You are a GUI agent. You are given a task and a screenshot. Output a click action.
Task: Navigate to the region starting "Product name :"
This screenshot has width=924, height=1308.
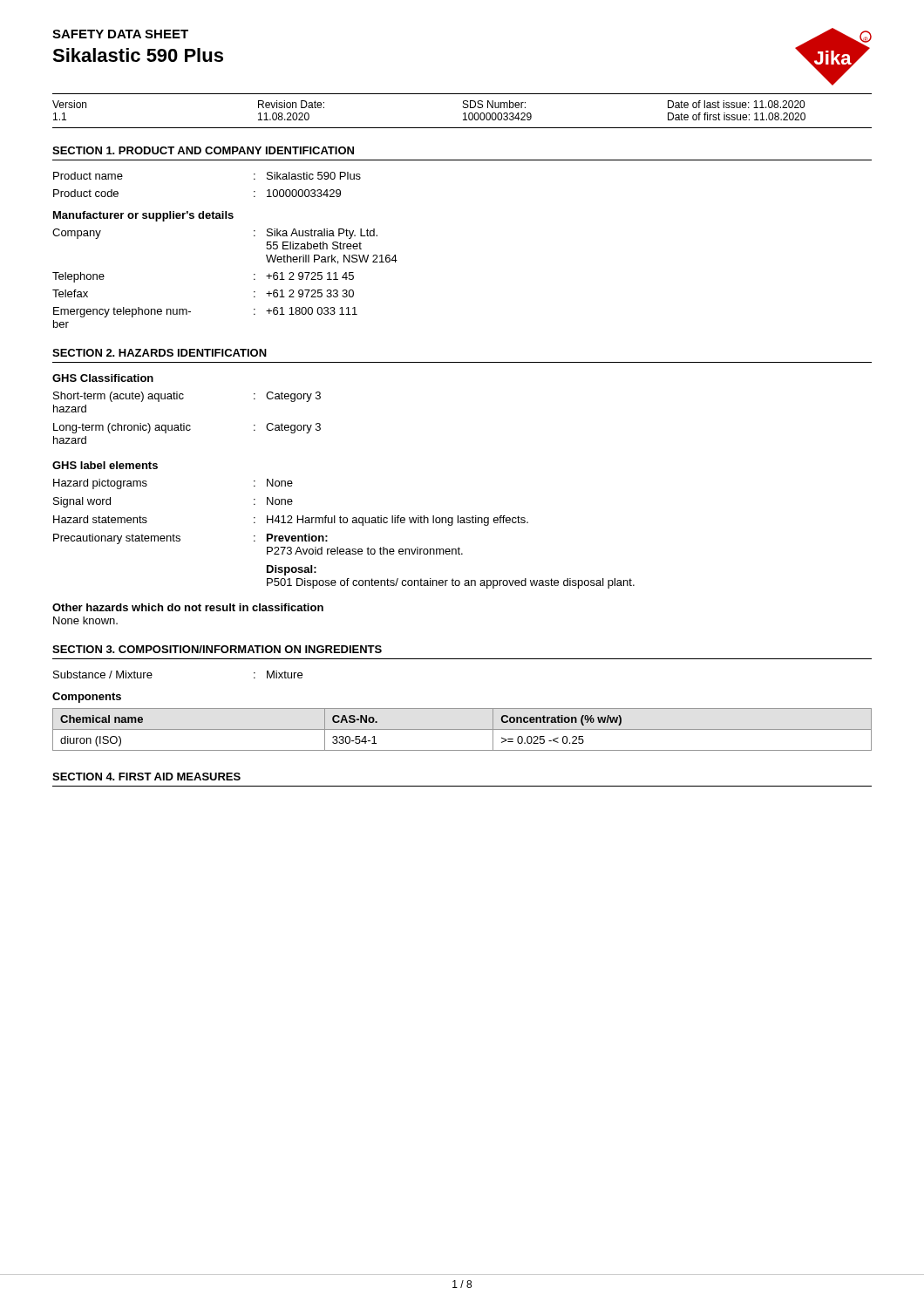pos(87,175)
